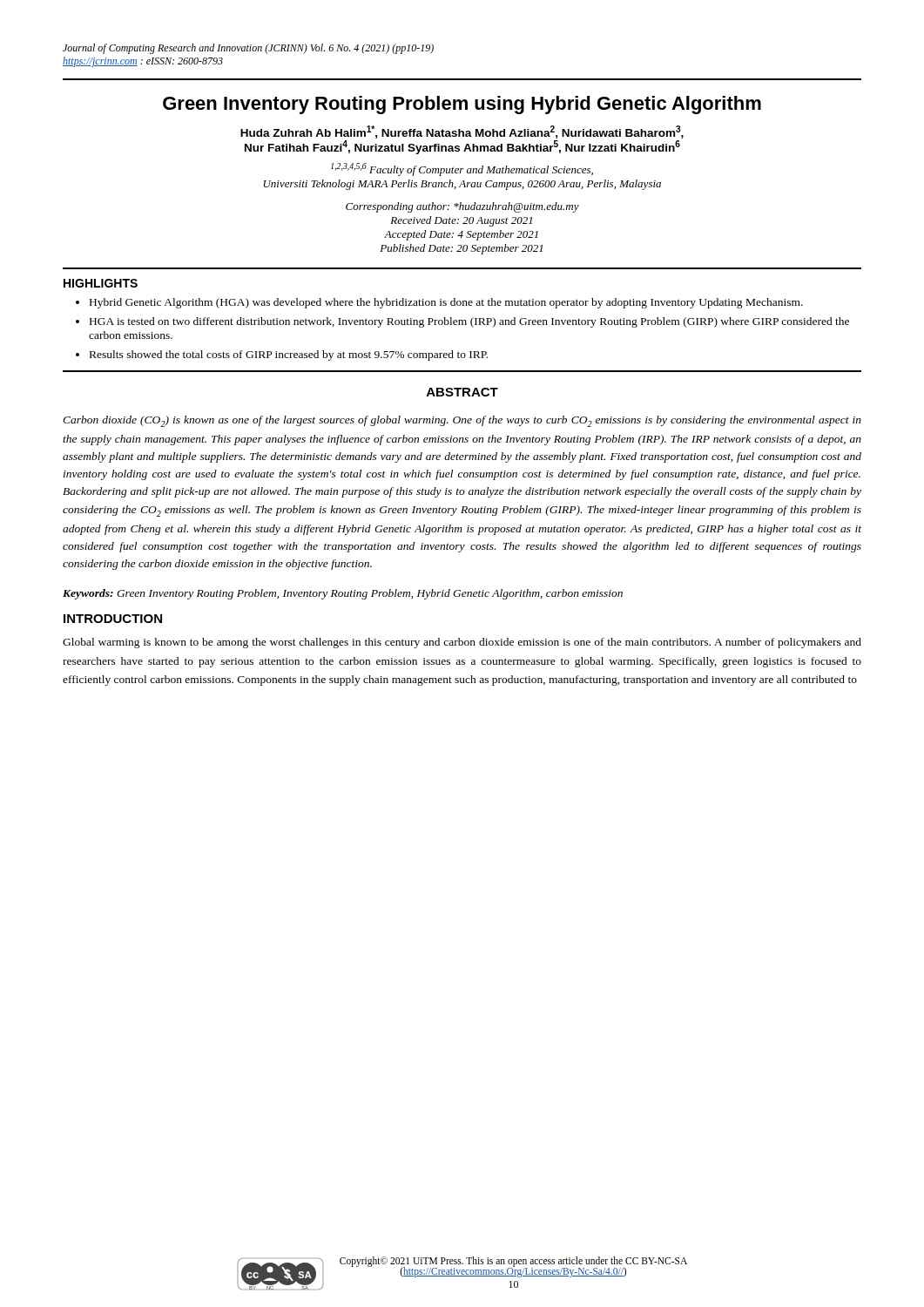Find the block on this page that starts "Carbon dioxide (CO2) is known as"
The image size is (924, 1307).
(462, 491)
